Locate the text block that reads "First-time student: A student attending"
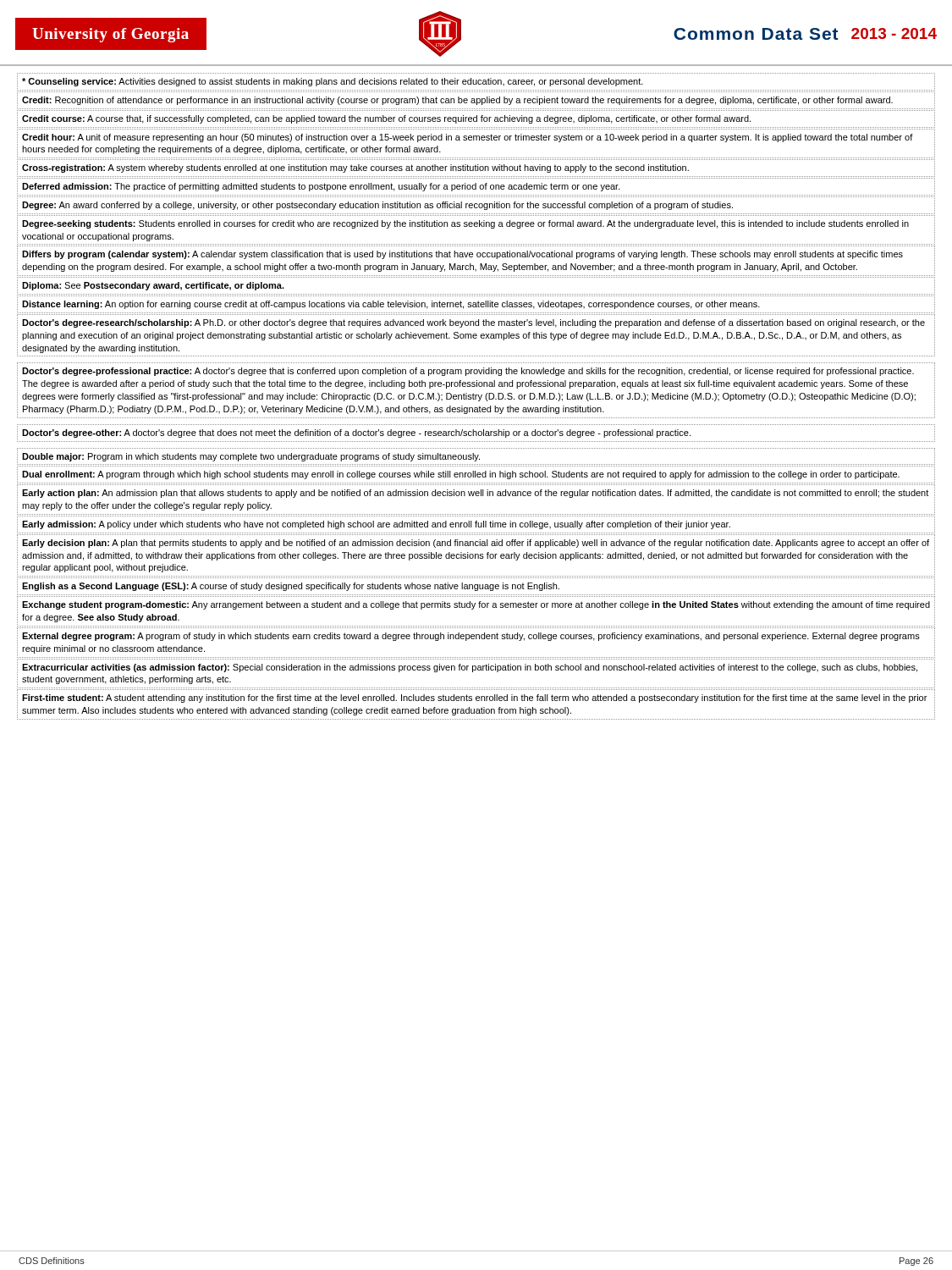952x1270 pixels. 474,704
